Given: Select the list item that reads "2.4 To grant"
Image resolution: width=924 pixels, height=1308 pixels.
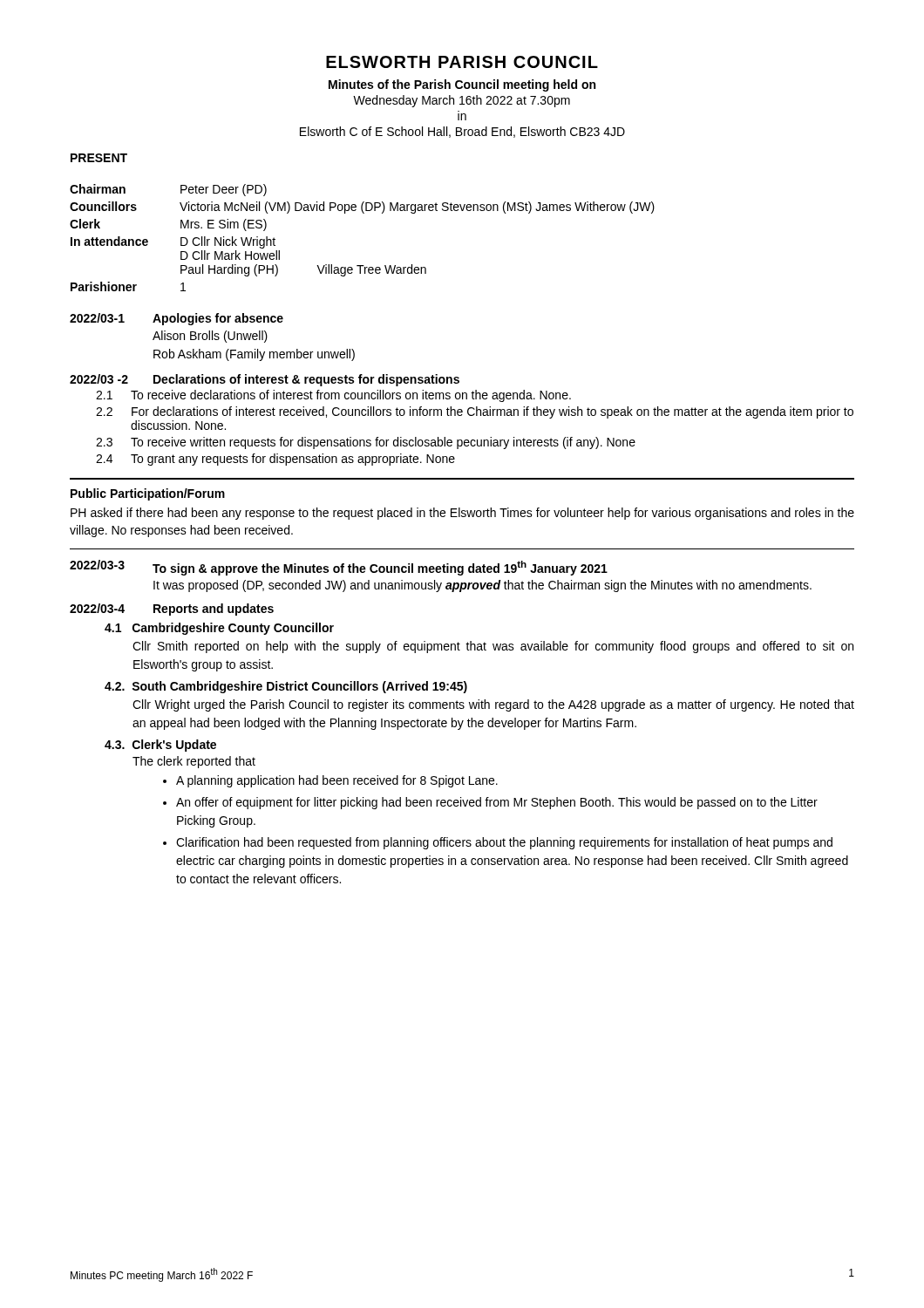Looking at the screenshot, I should (275, 459).
